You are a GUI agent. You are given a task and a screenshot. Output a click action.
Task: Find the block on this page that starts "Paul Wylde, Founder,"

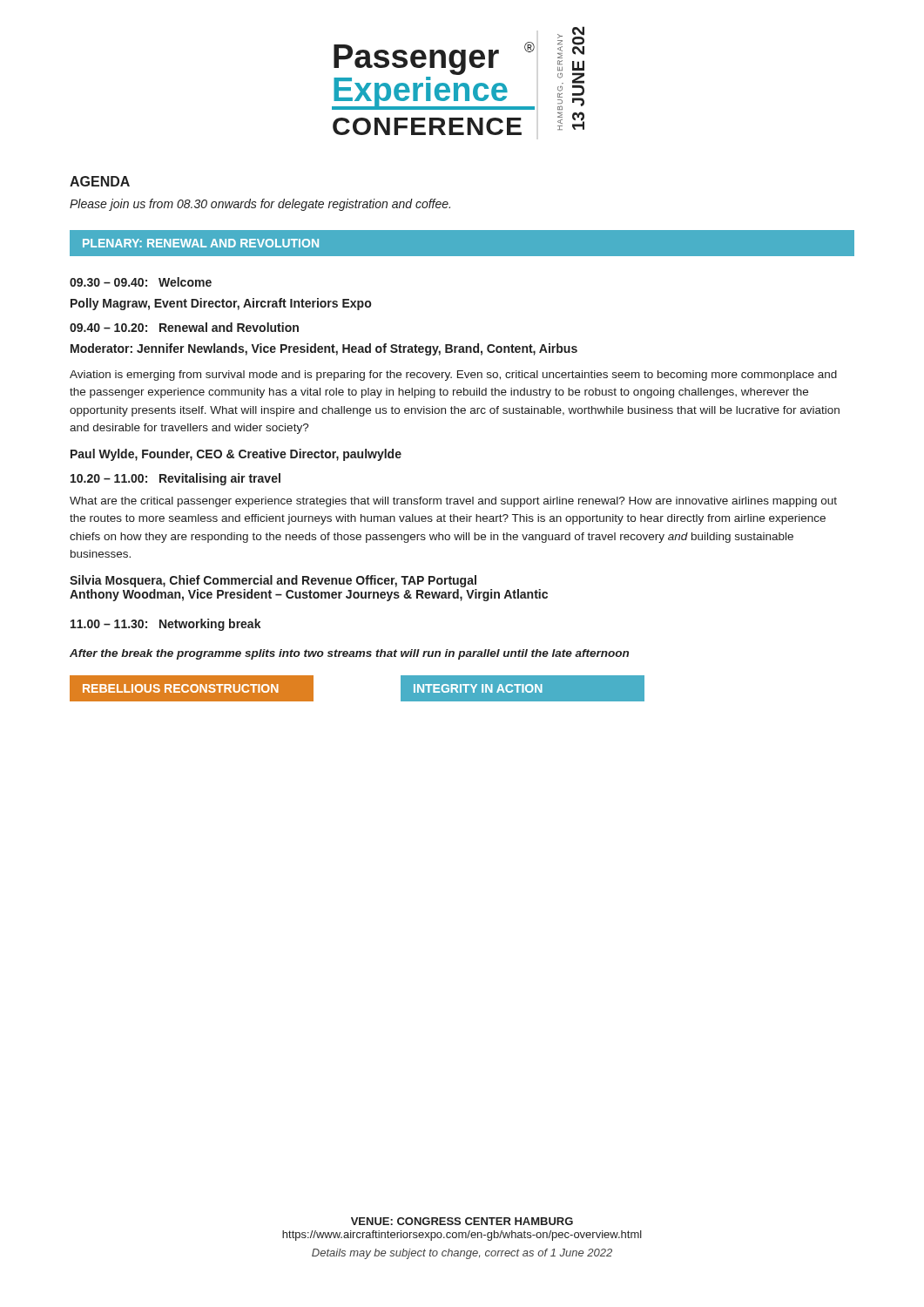point(236,454)
